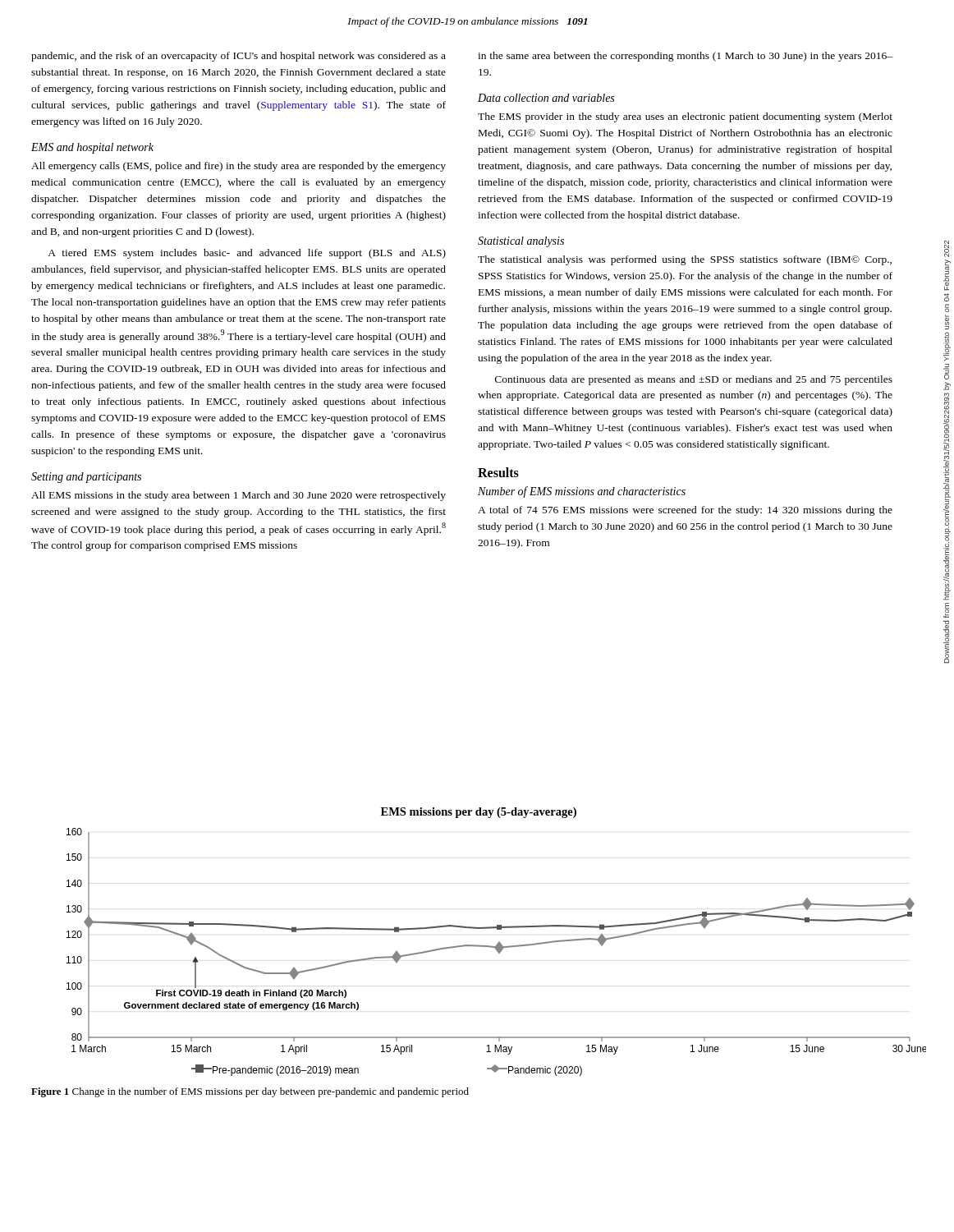
Task: Click on the text block that says "The EMS provider in"
Action: pos(685,166)
